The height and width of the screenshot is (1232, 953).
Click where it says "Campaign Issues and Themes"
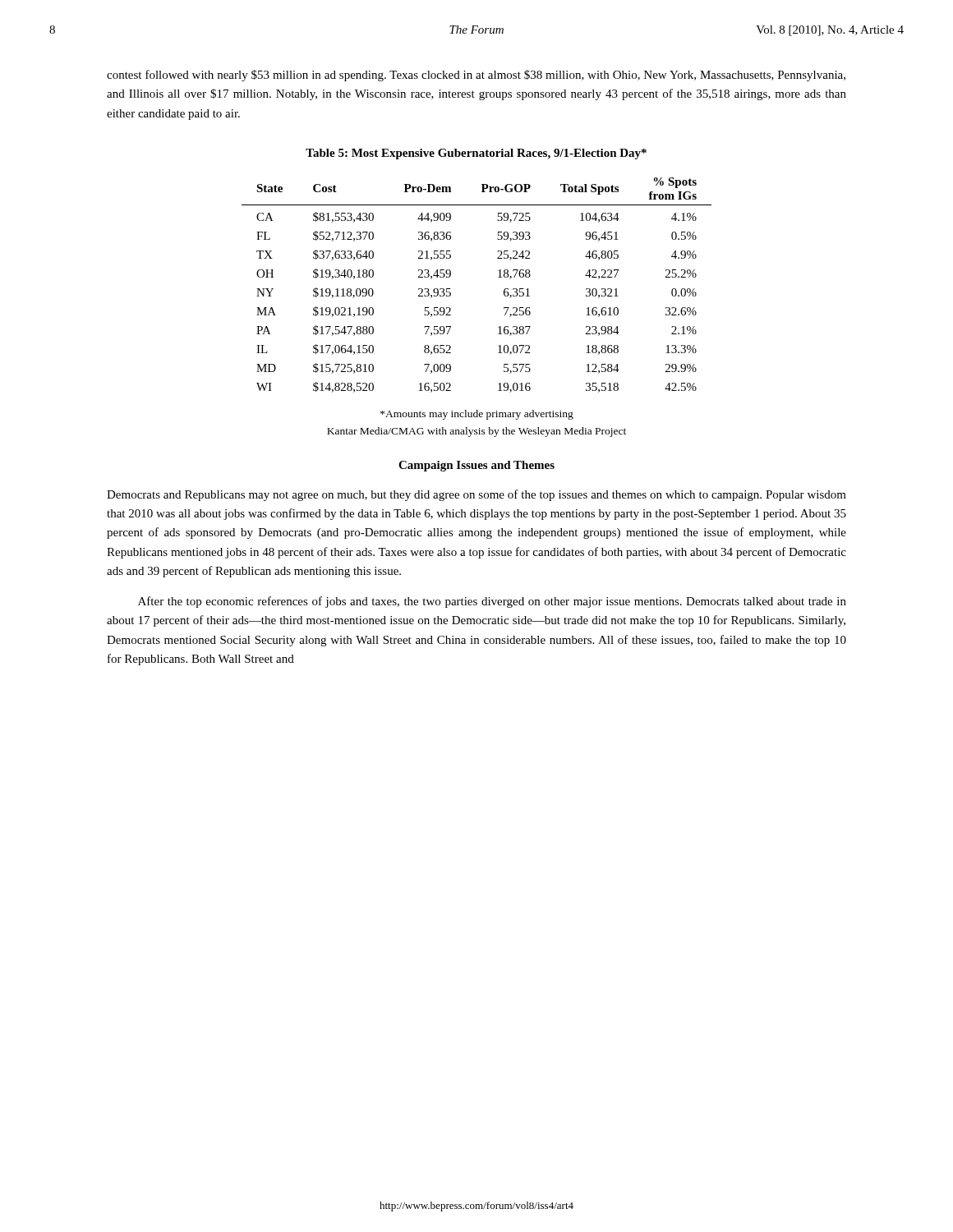pyautogui.click(x=476, y=465)
